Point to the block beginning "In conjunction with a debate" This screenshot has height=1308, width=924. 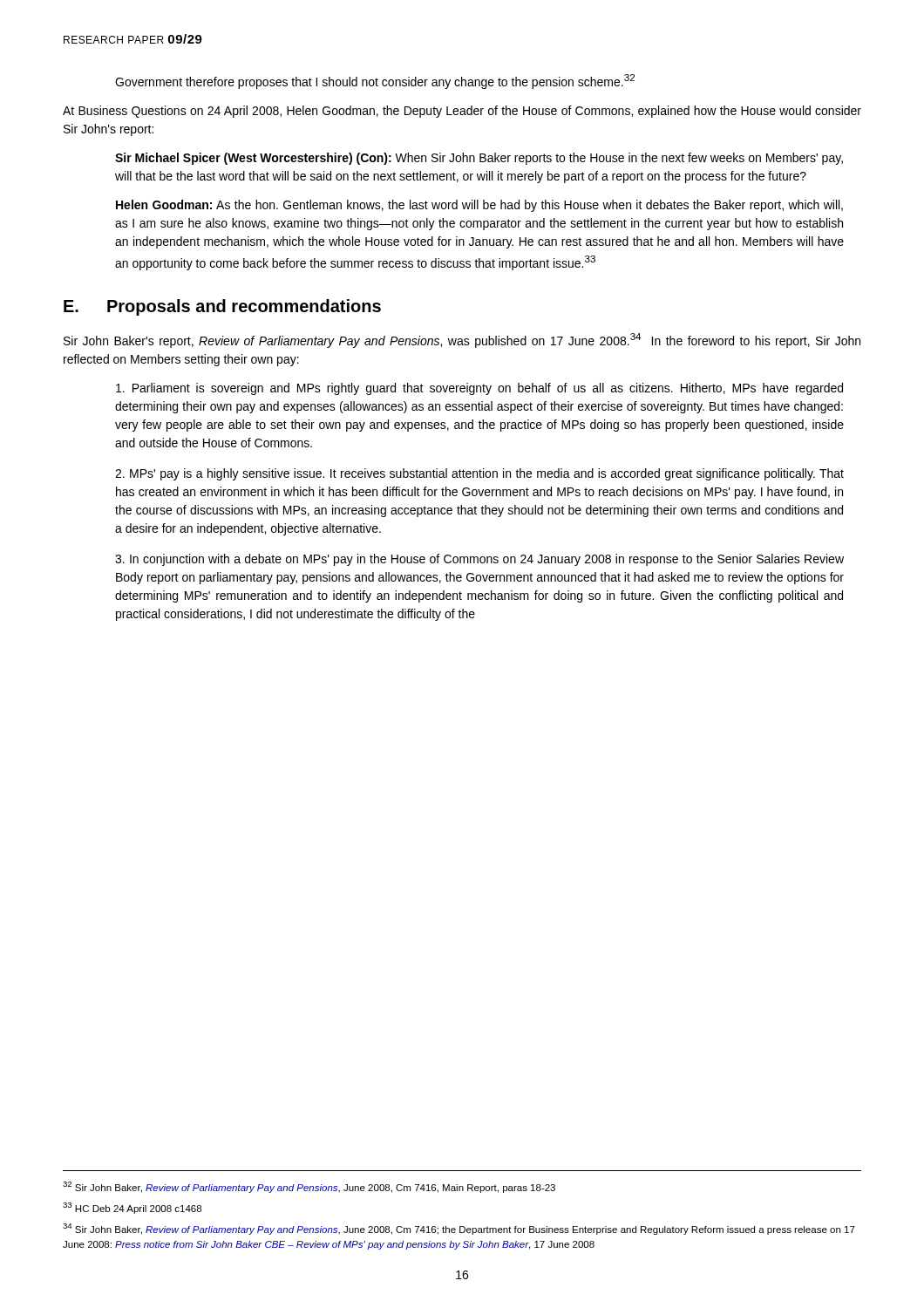pos(479,587)
